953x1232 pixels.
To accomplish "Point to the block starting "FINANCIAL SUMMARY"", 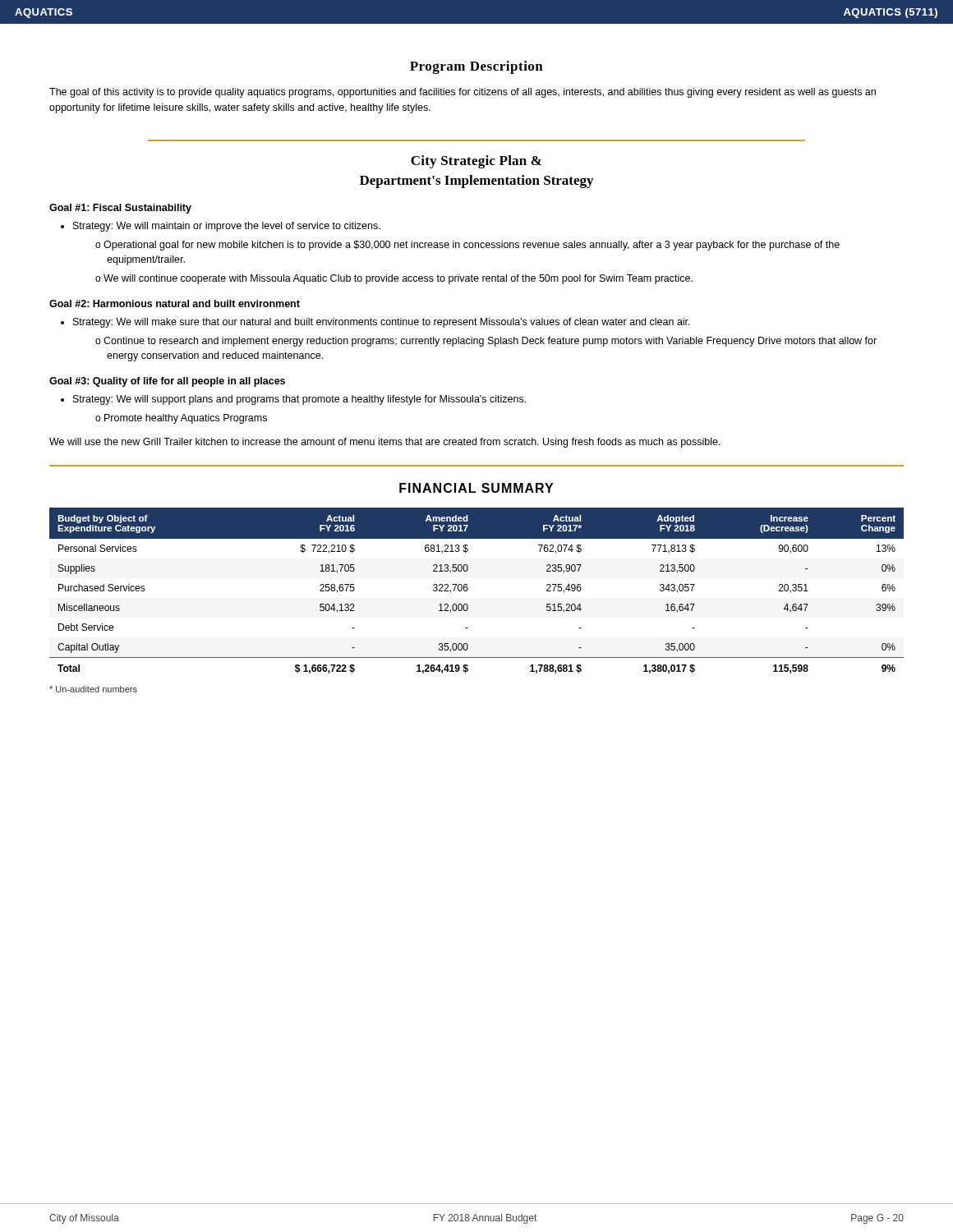I will tap(476, 488).
